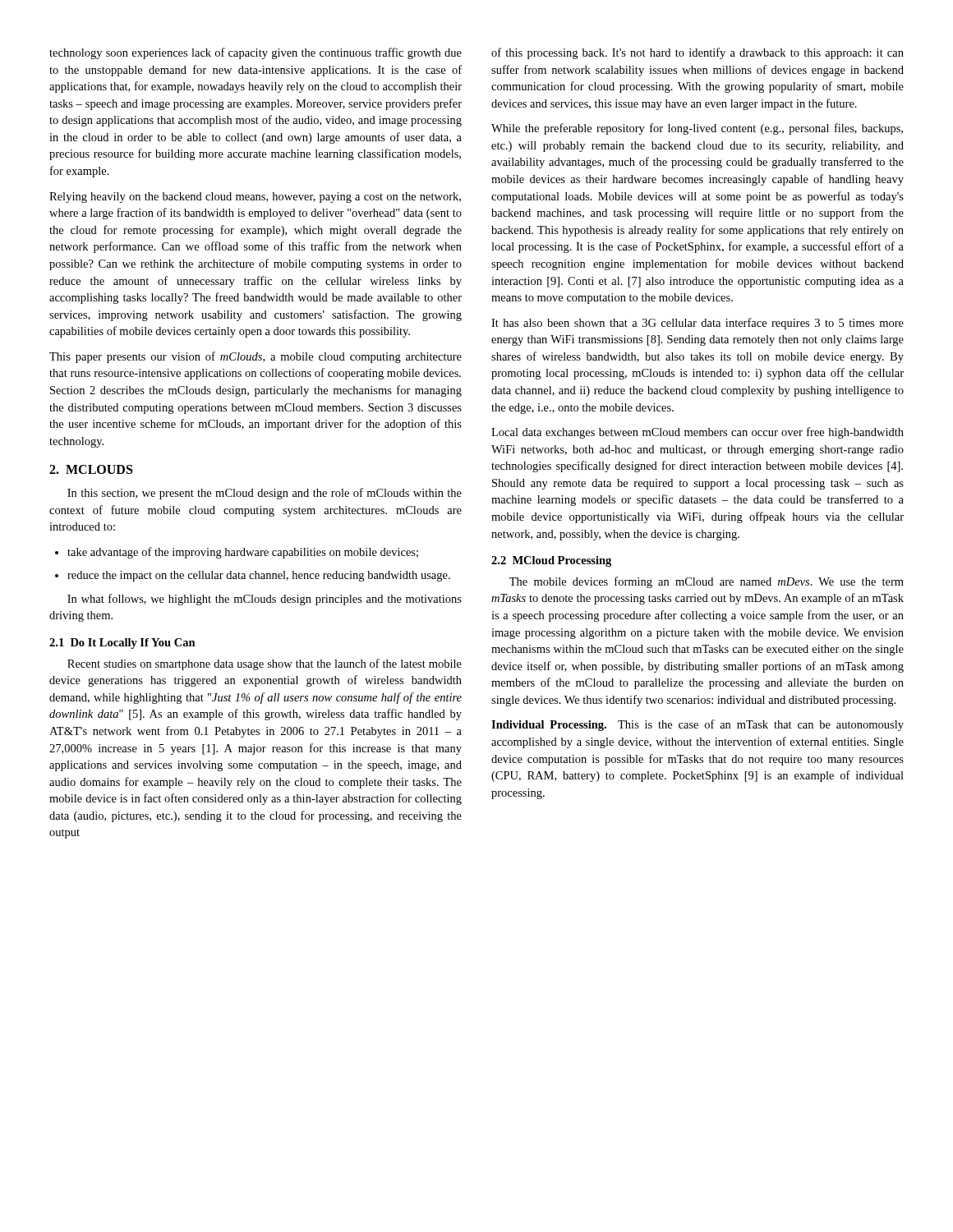
Task: Find the block on this page that starts "It has also"
Action: pos(698,365)
